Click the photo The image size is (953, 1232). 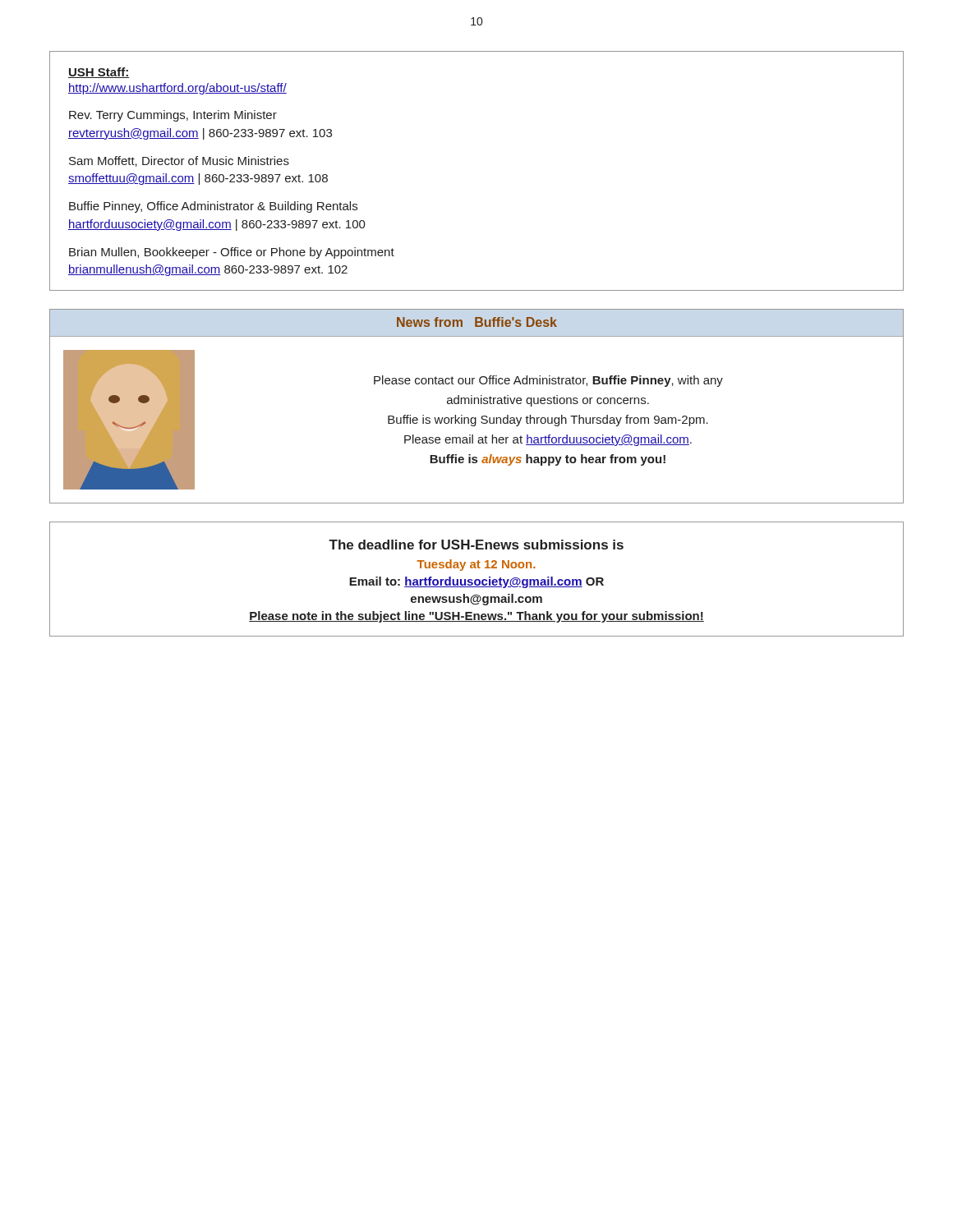coord(129,420)
